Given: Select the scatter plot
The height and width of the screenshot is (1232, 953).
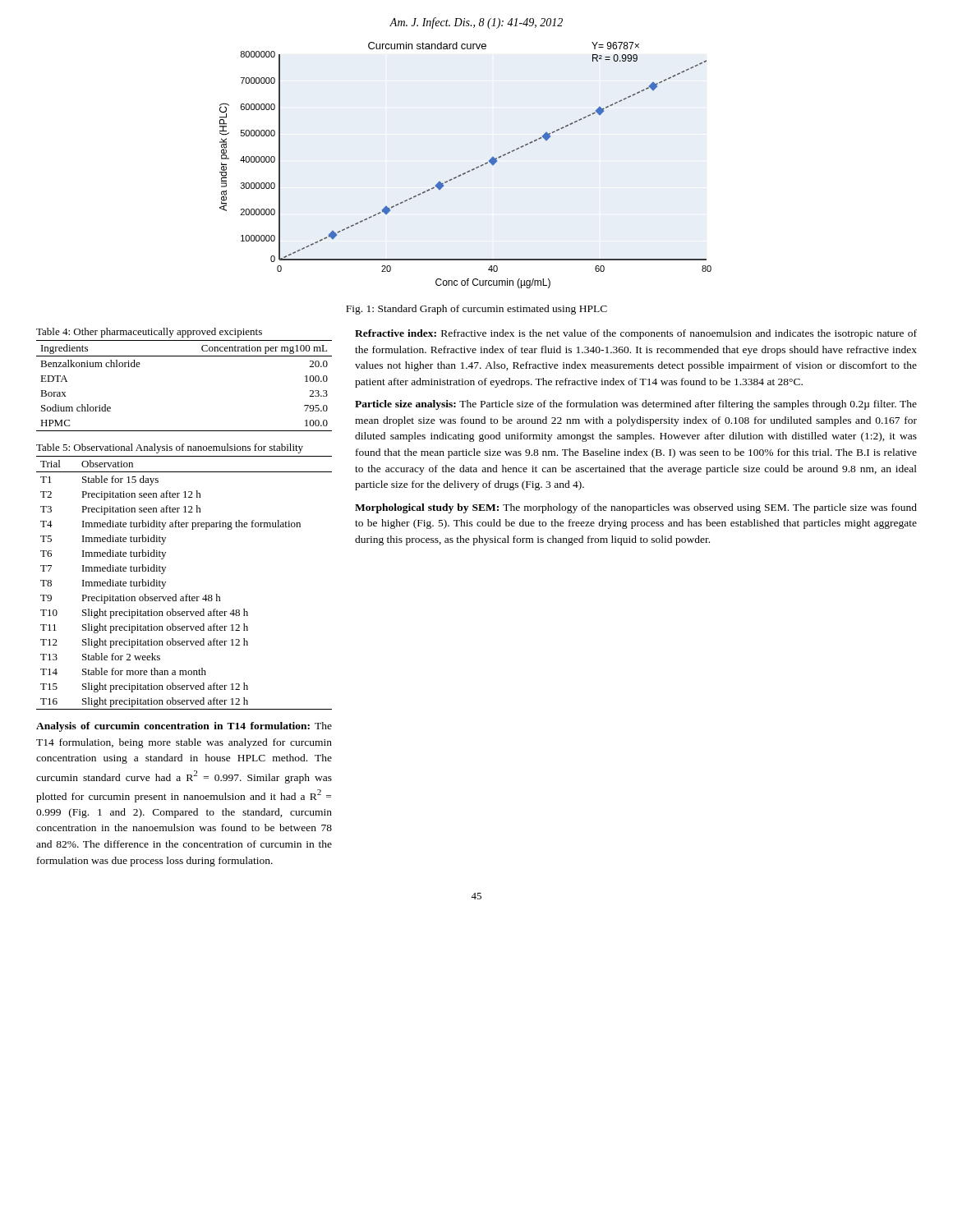Looking at the screenshot, I should [476, 169].
